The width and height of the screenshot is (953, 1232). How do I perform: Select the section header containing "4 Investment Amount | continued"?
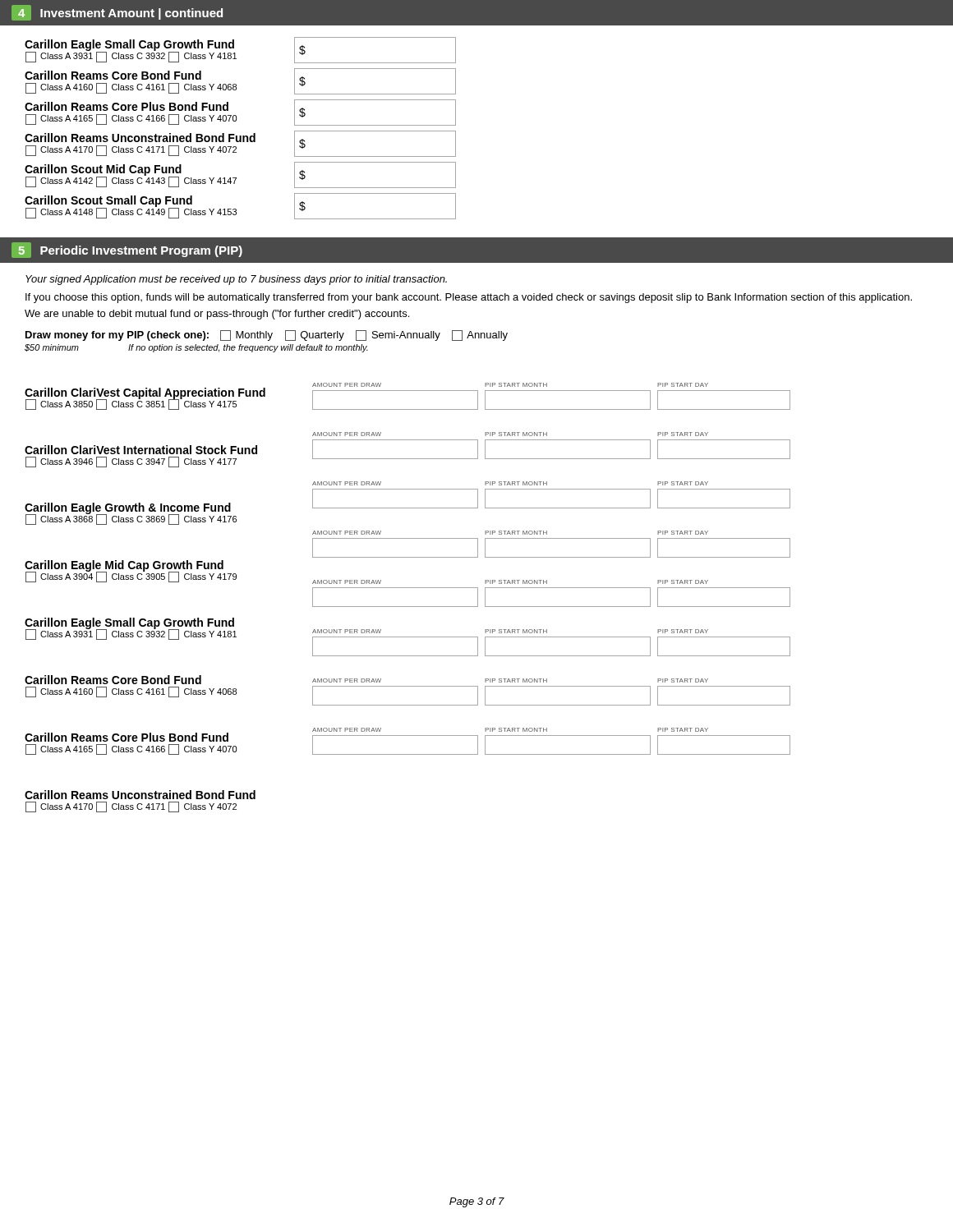point(118,13)
